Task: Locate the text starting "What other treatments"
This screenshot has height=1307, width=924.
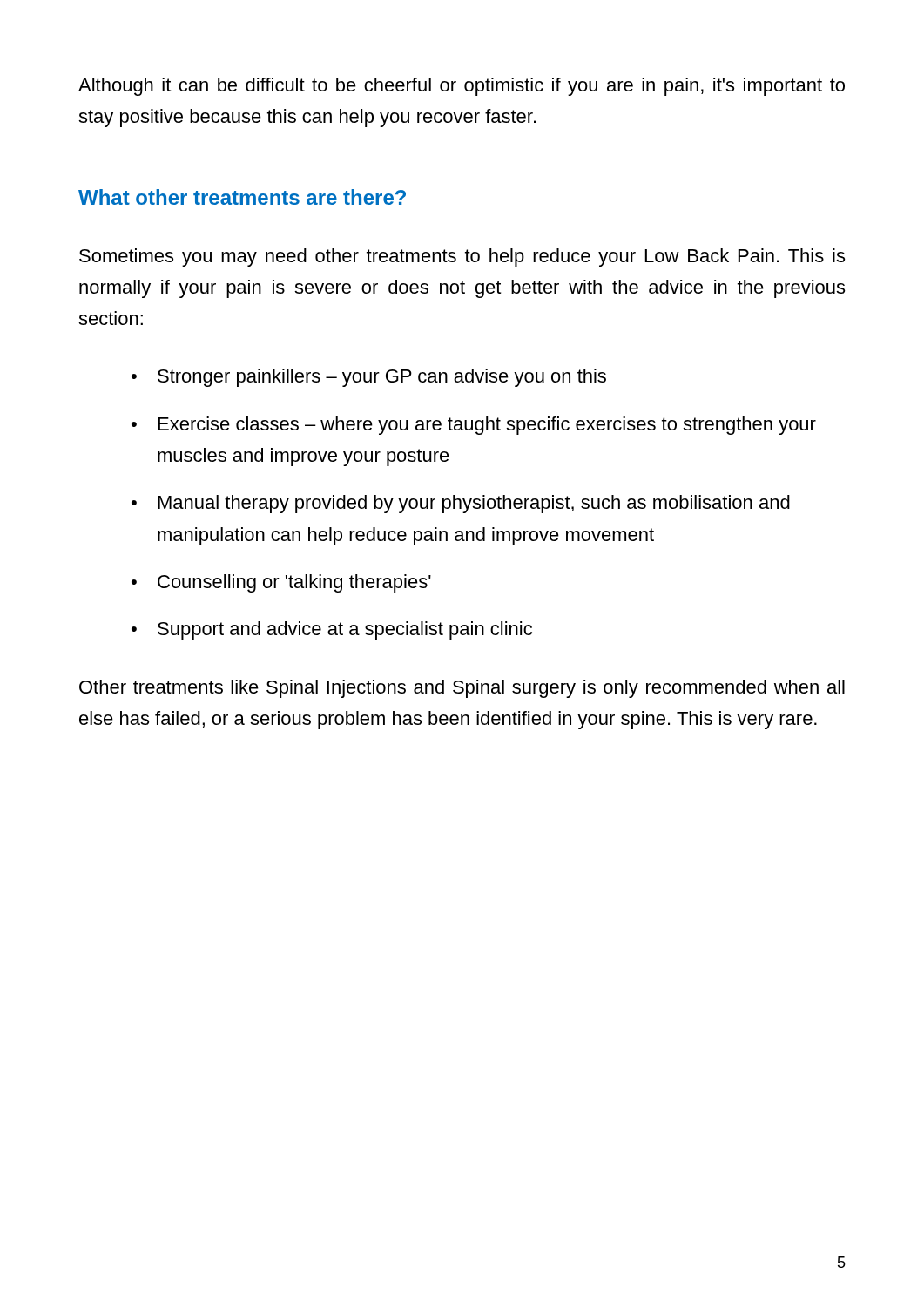Action: coord(243,197)
